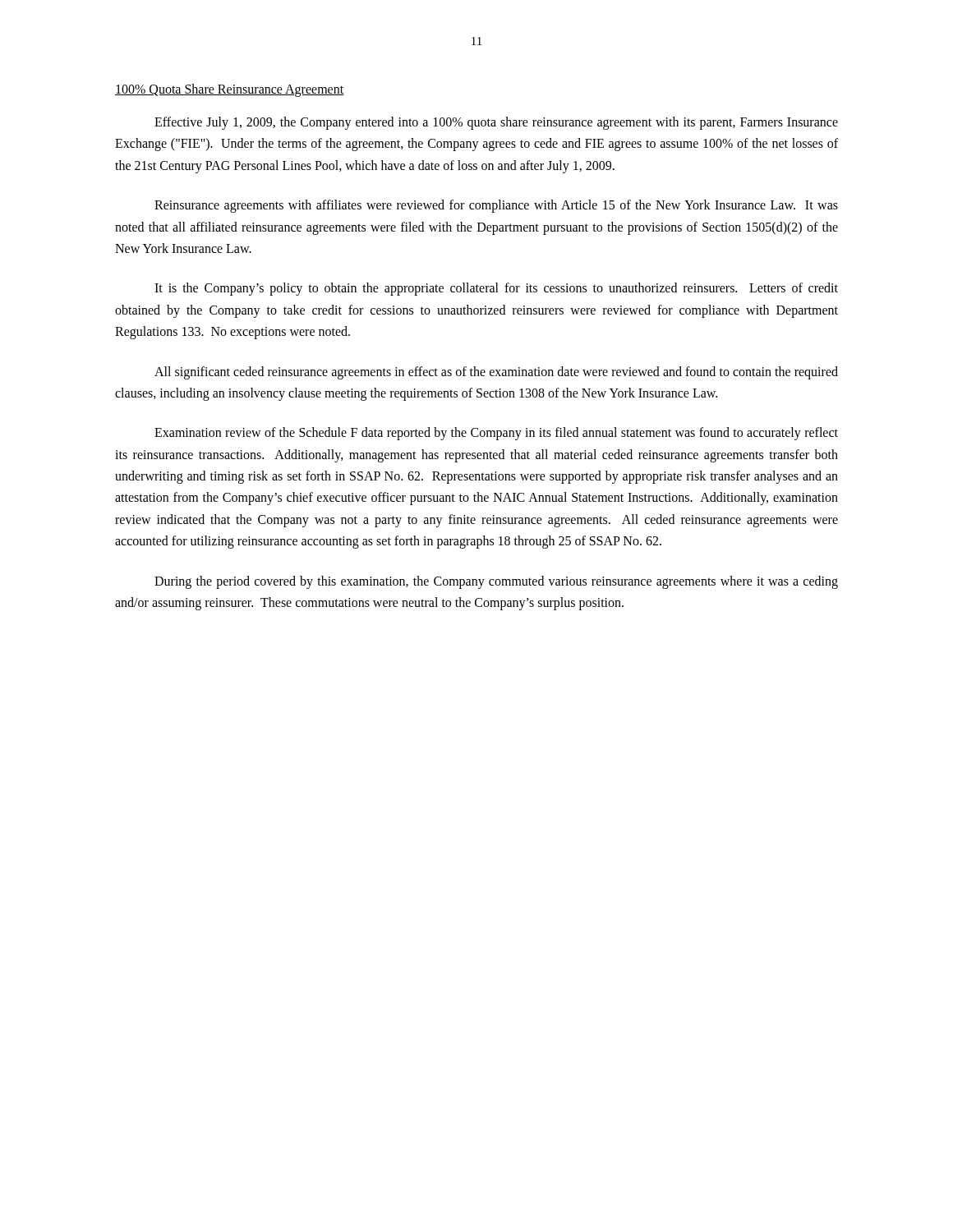
Task: Click the passage that begins "All significant ceded reinsurance agreements in"
Action: [476, 382]
